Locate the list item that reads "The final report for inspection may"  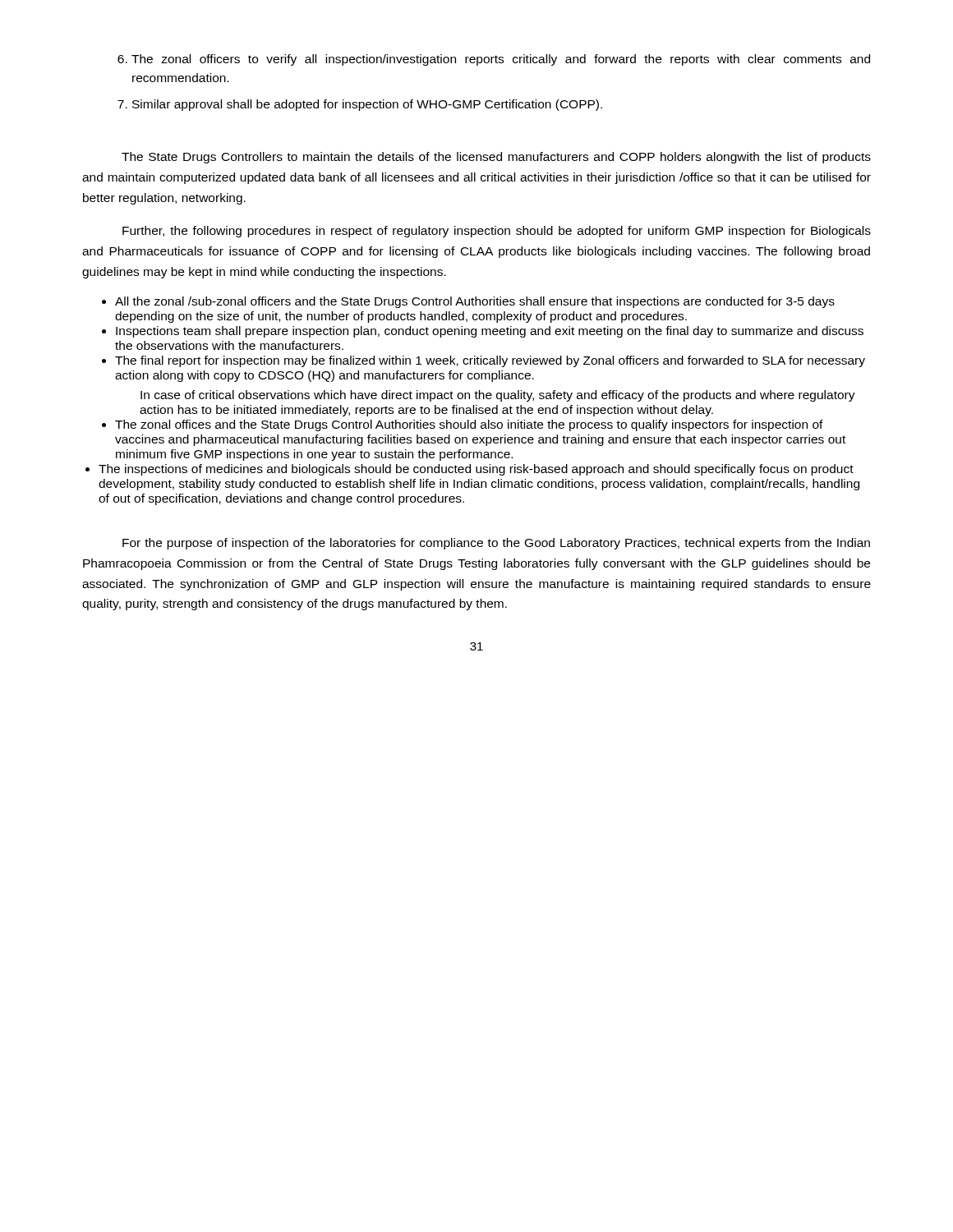pyautogui.click(x=493, y=385)
